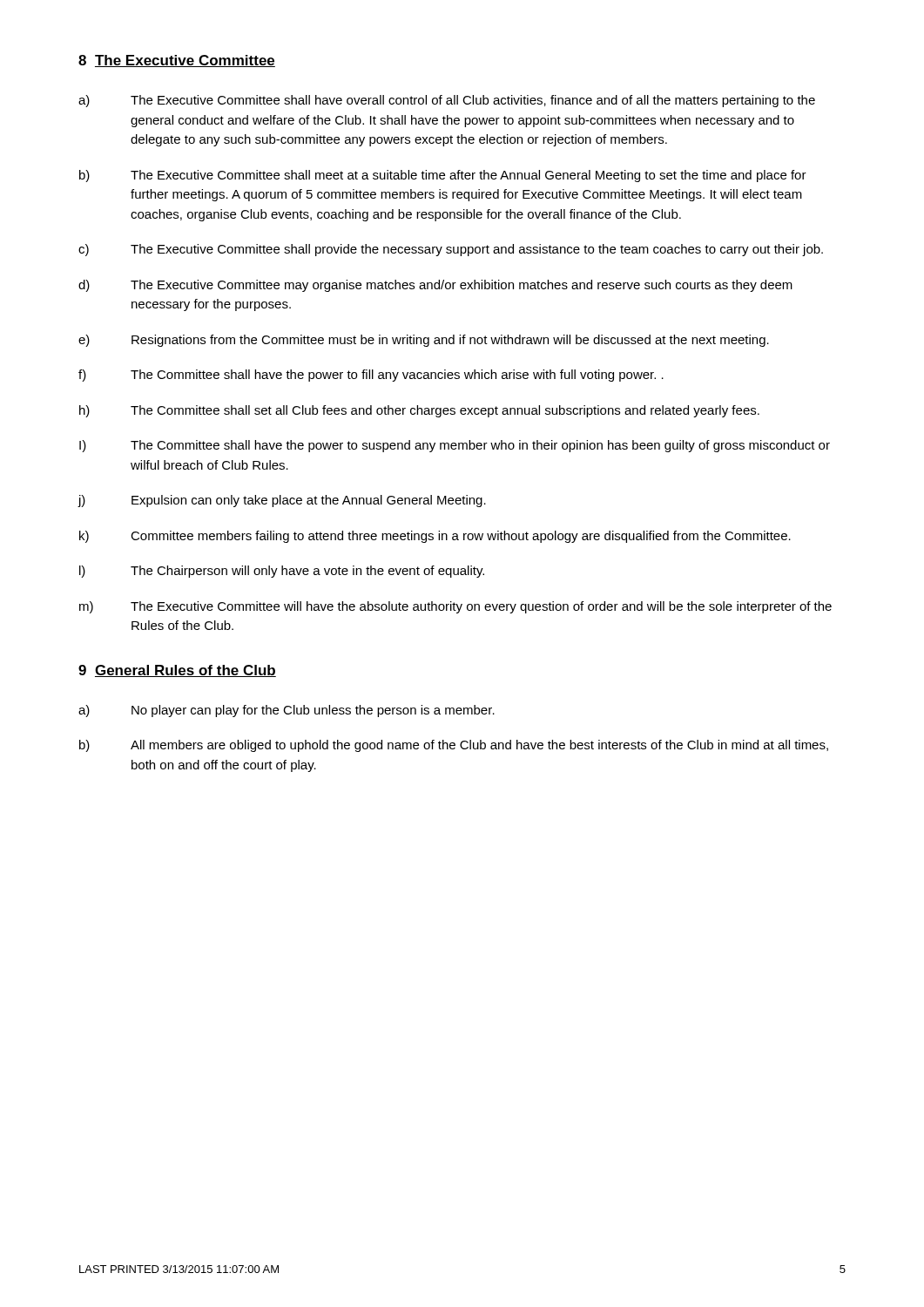Locate the block of text that opens with "b) The Executive Committee shall meet"

[462, 194]
